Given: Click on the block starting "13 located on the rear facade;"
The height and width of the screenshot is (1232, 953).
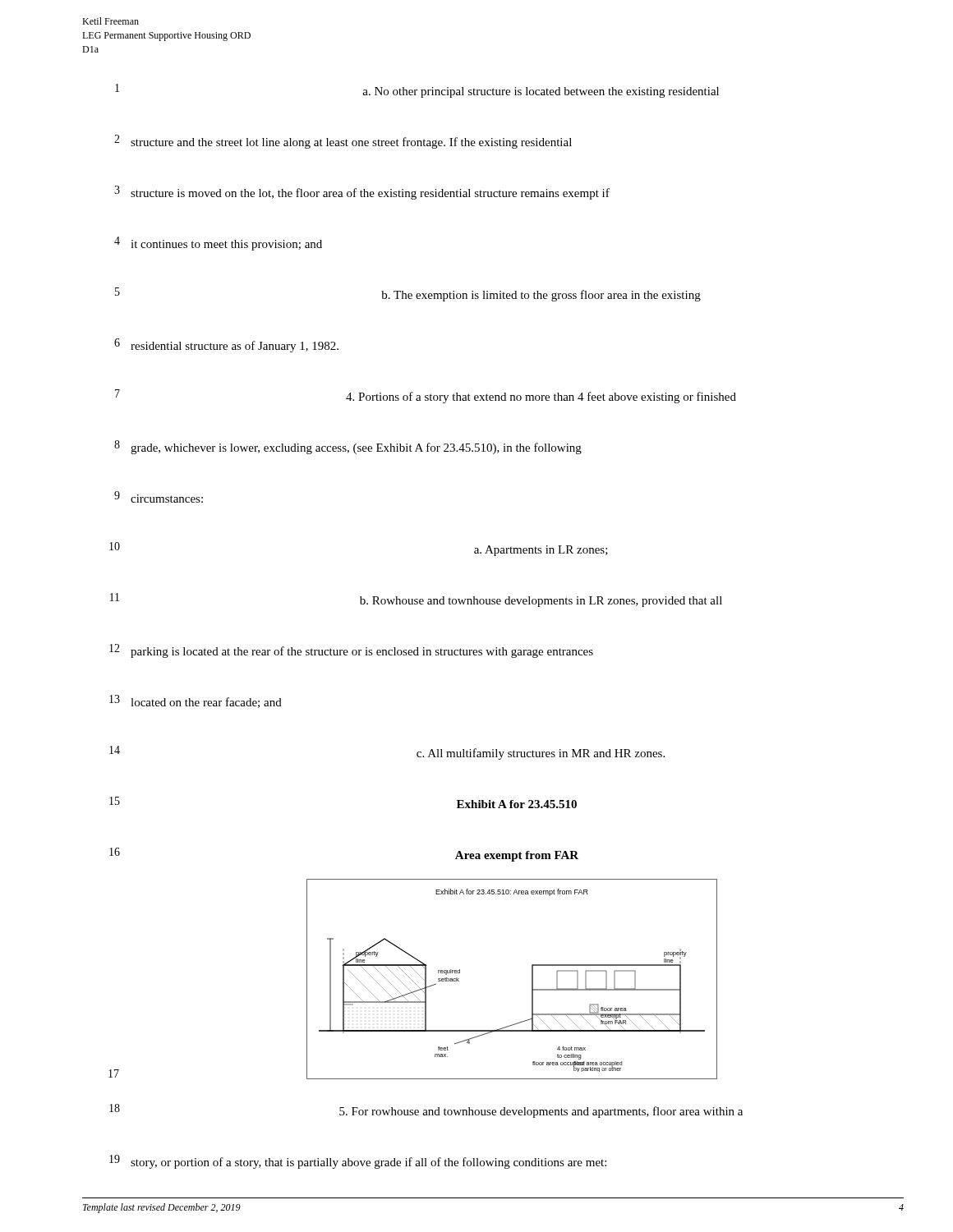Looking at the screenshot, I should tap(196, 701).
